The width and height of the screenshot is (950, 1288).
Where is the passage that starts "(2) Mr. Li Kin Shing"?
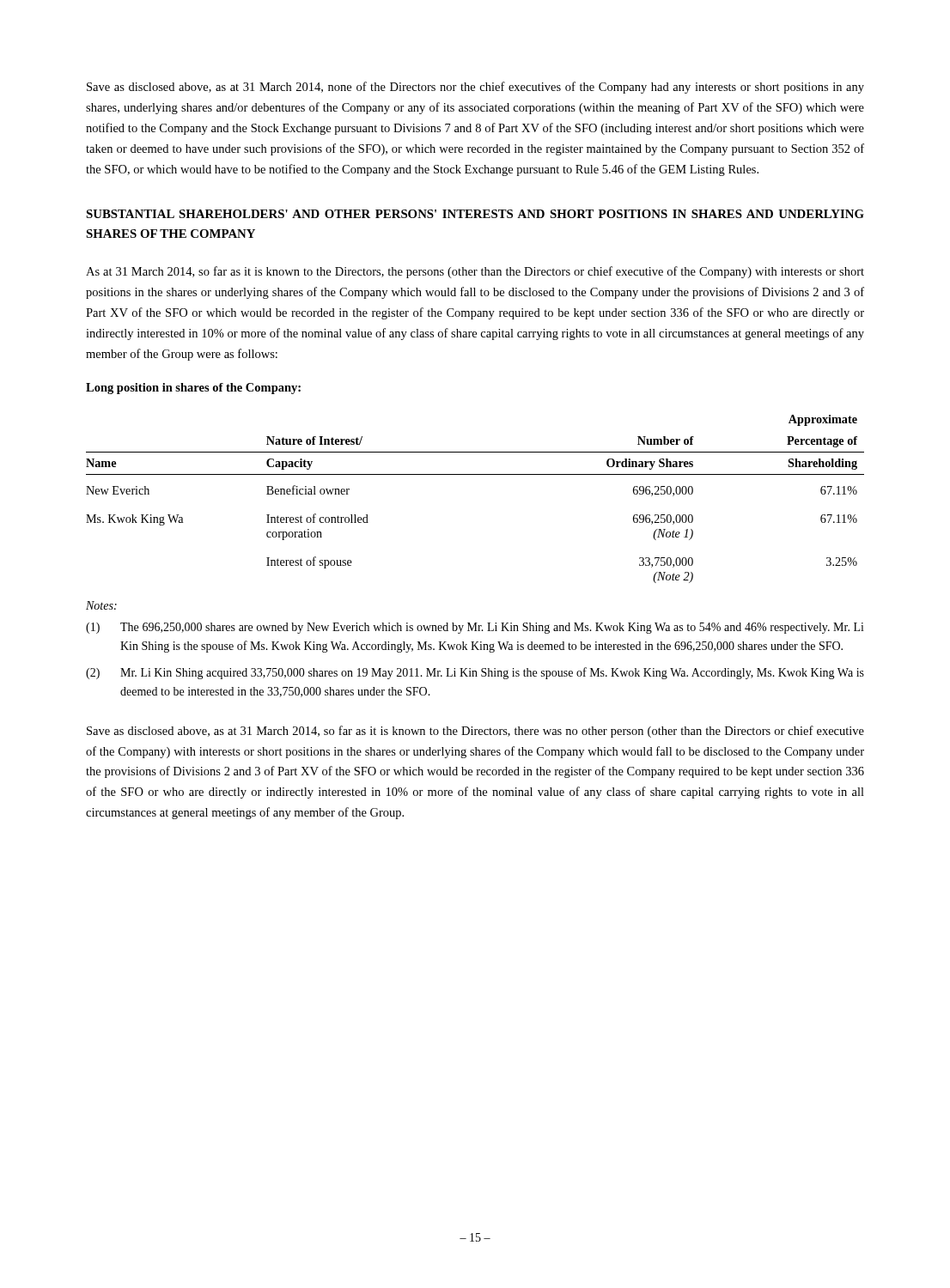pos(475,683)
